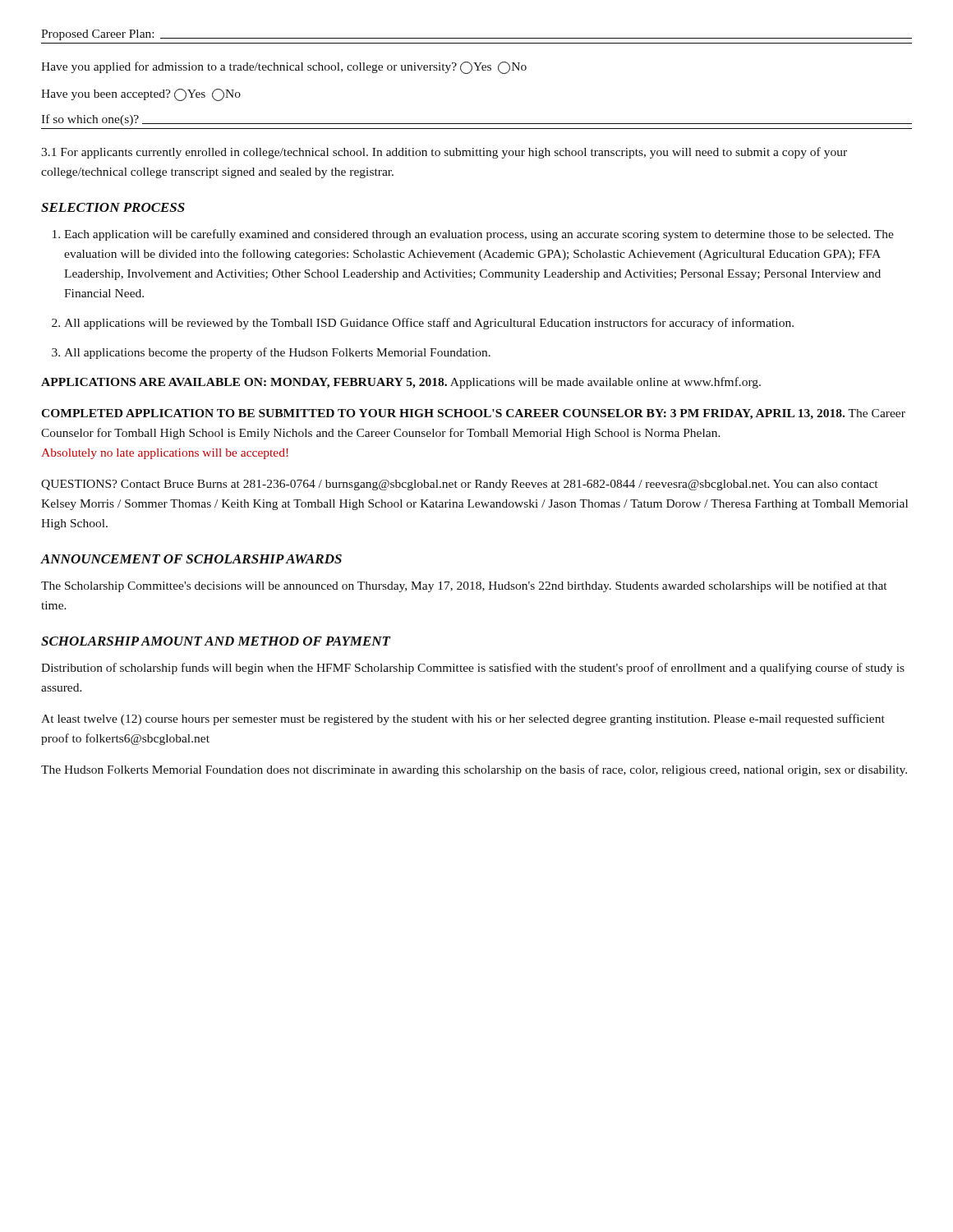This screenshot has width=953, height=1232.
Task: Locate the block of text that opens with "If so which"
Action: click(x=476, y=119)
